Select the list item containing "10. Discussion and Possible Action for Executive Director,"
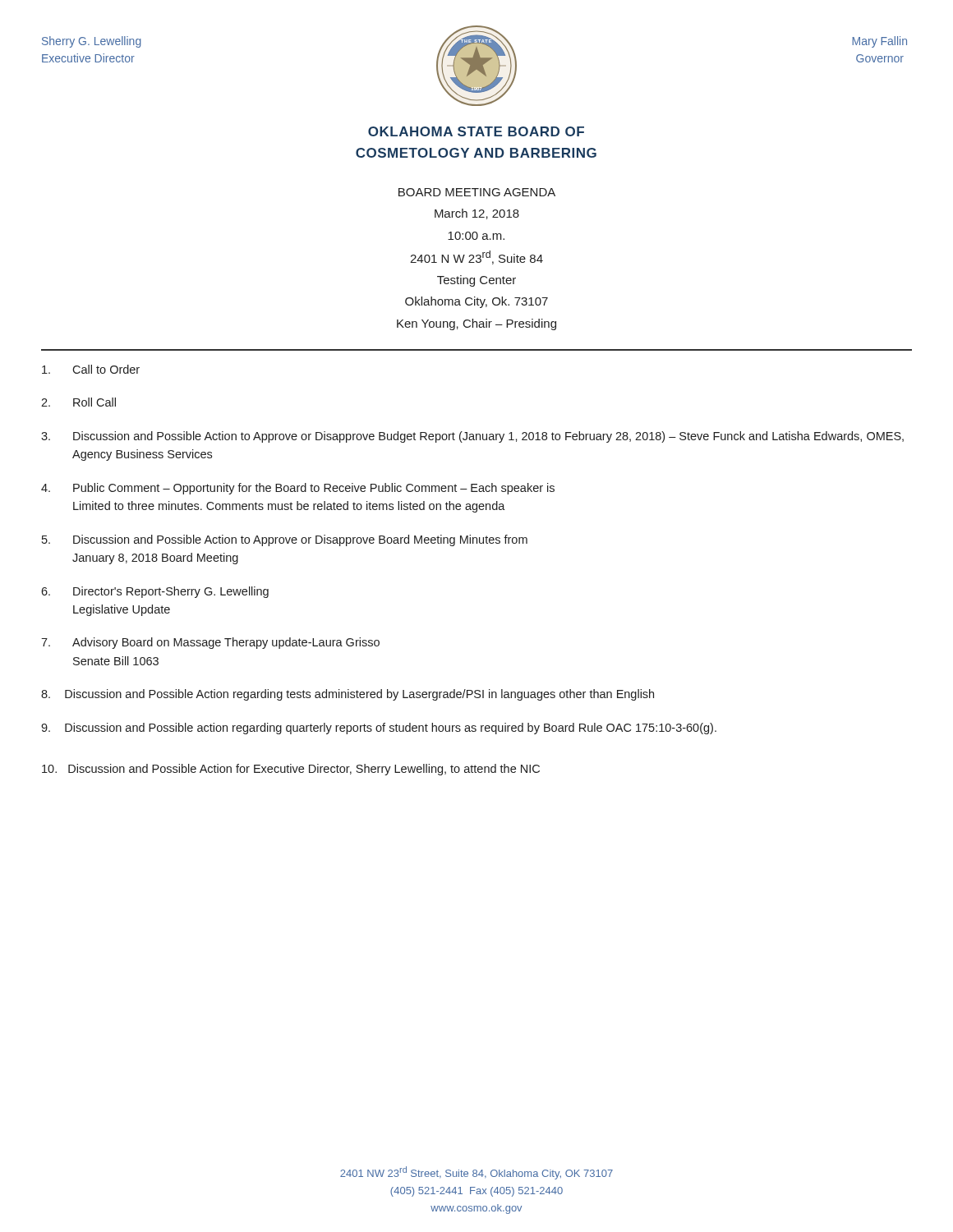 click(291, 769)
